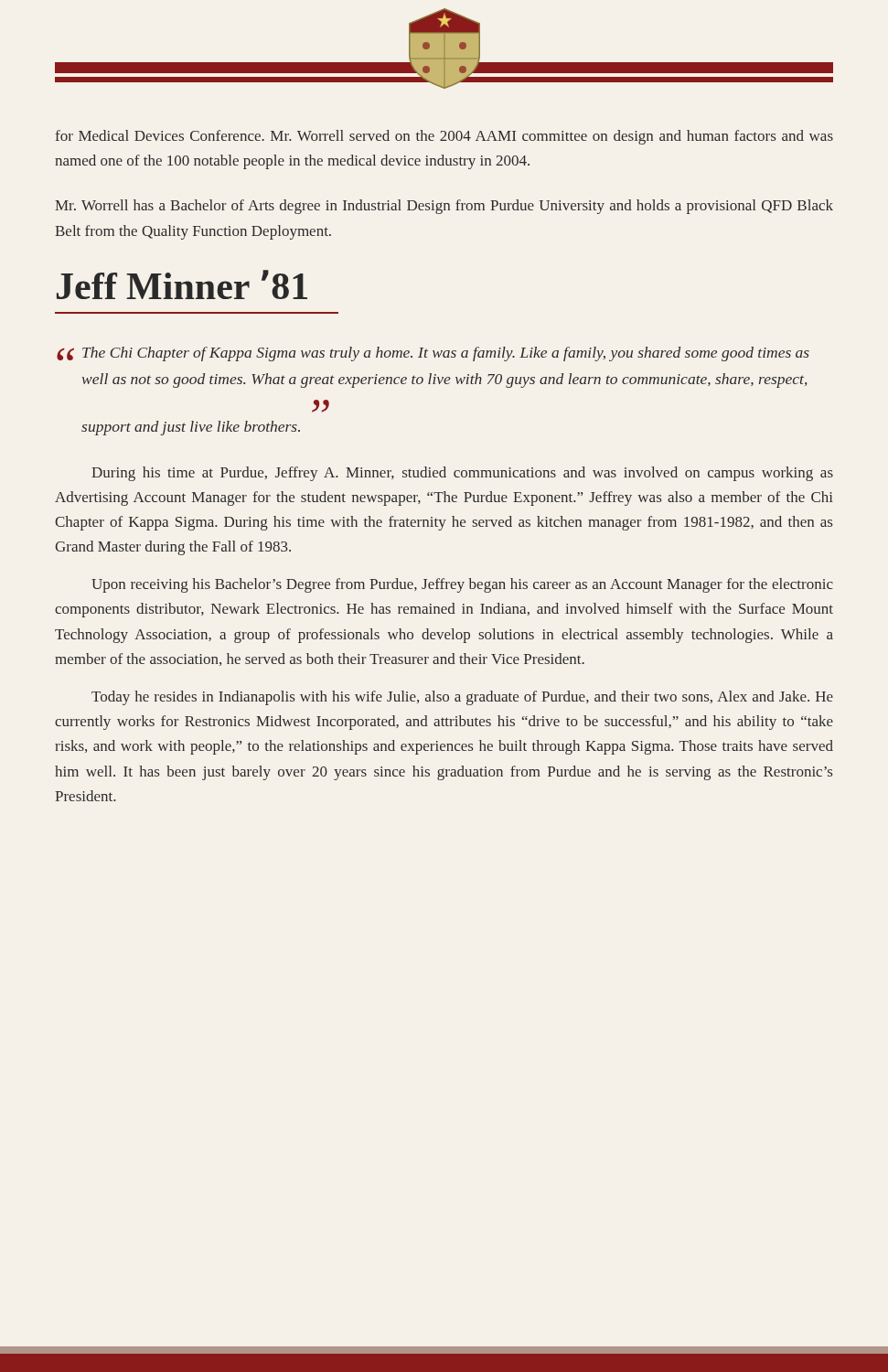Viewport: 888px width, 1372px height.
Task: Point to the block beginning "Today he resides in Indianapolis"
Action: point(444,746)
